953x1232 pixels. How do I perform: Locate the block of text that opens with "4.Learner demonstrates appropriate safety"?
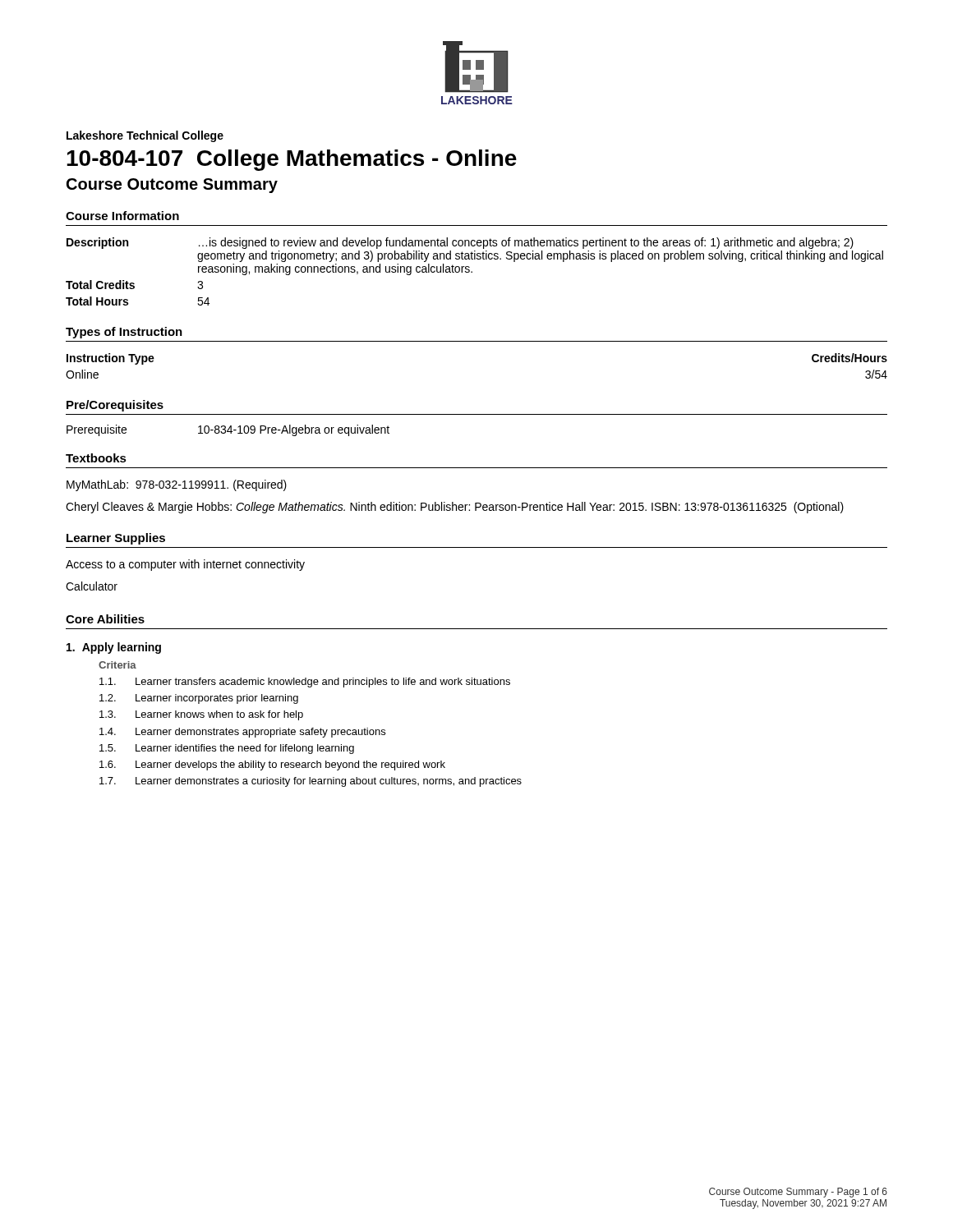click(x=242, y=732)
